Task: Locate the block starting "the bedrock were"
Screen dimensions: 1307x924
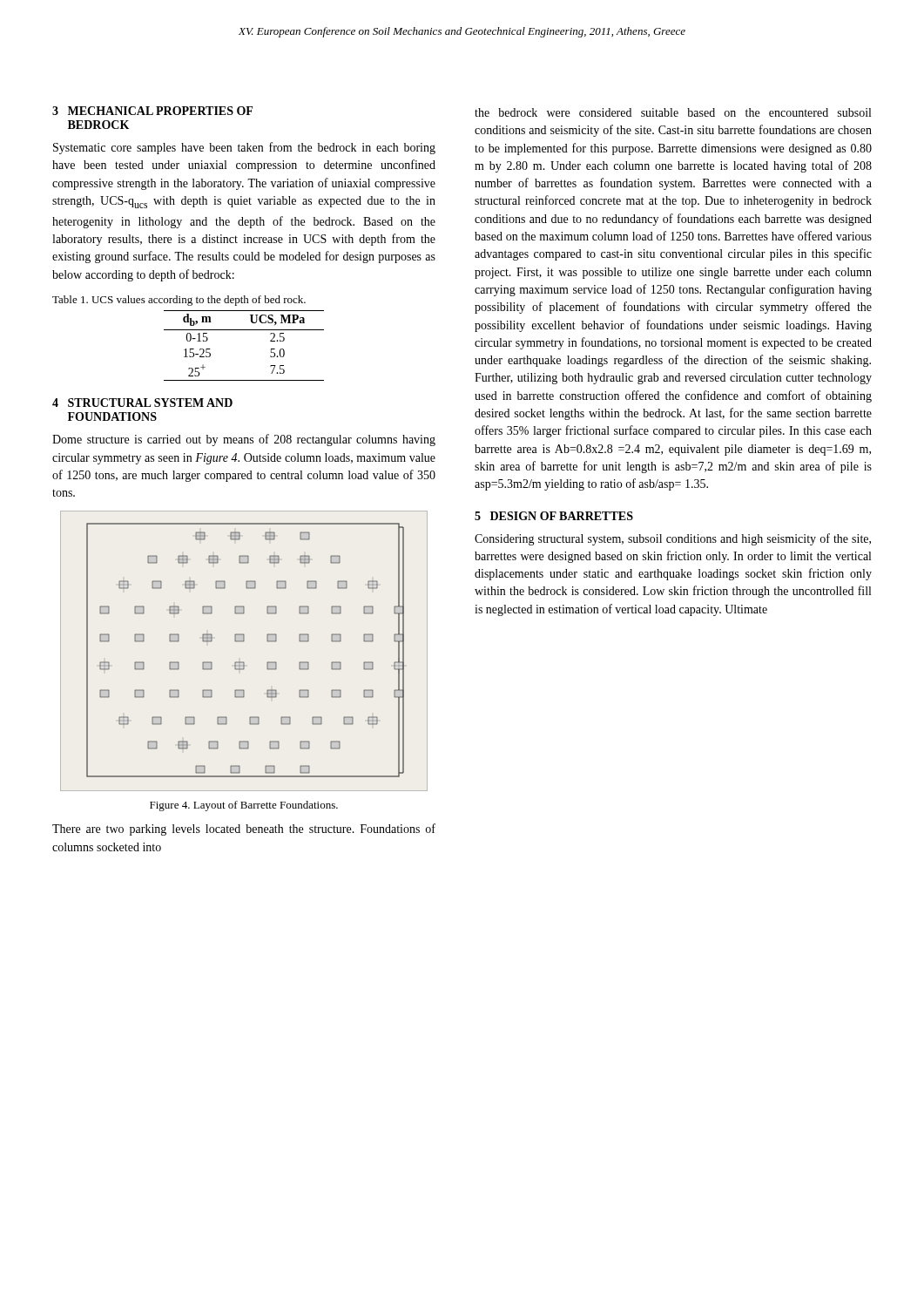Action: 673,299
